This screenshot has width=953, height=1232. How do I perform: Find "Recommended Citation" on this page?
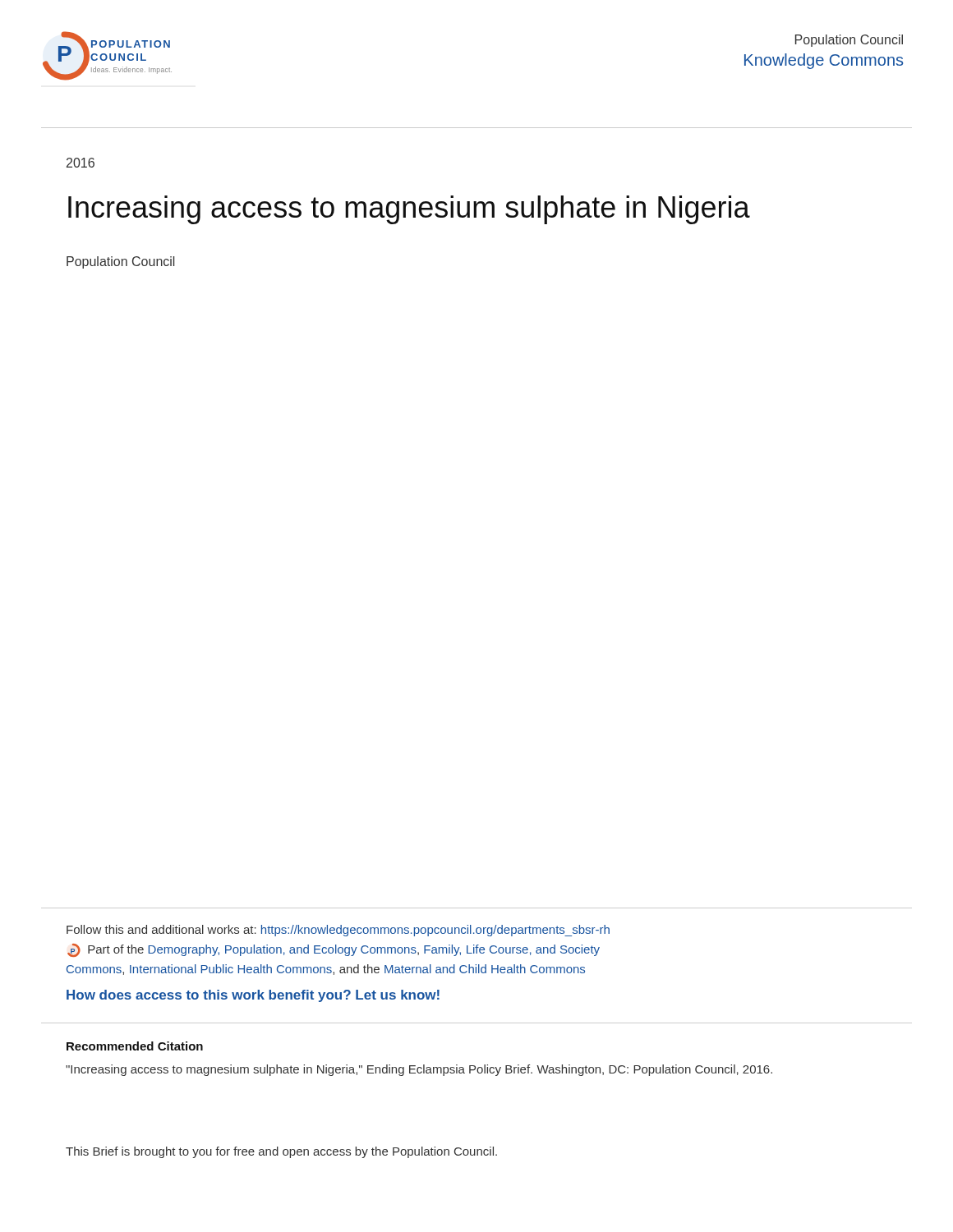pyautogui.click(x=135, y=1046)
